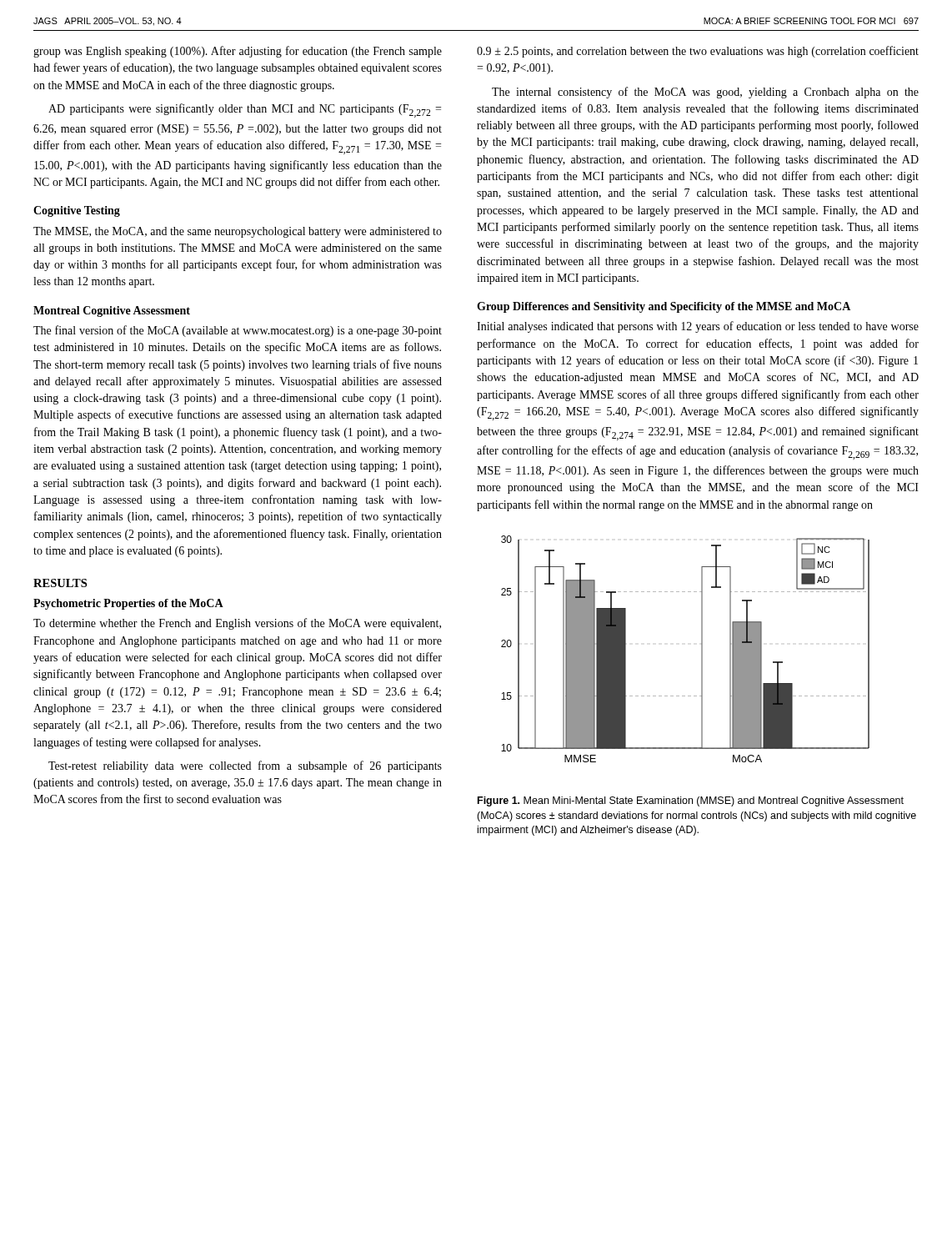This screenshot has width=952, height=1251.
Task: Locate the element starting "The final version"
Action: (x=238, y=441)
